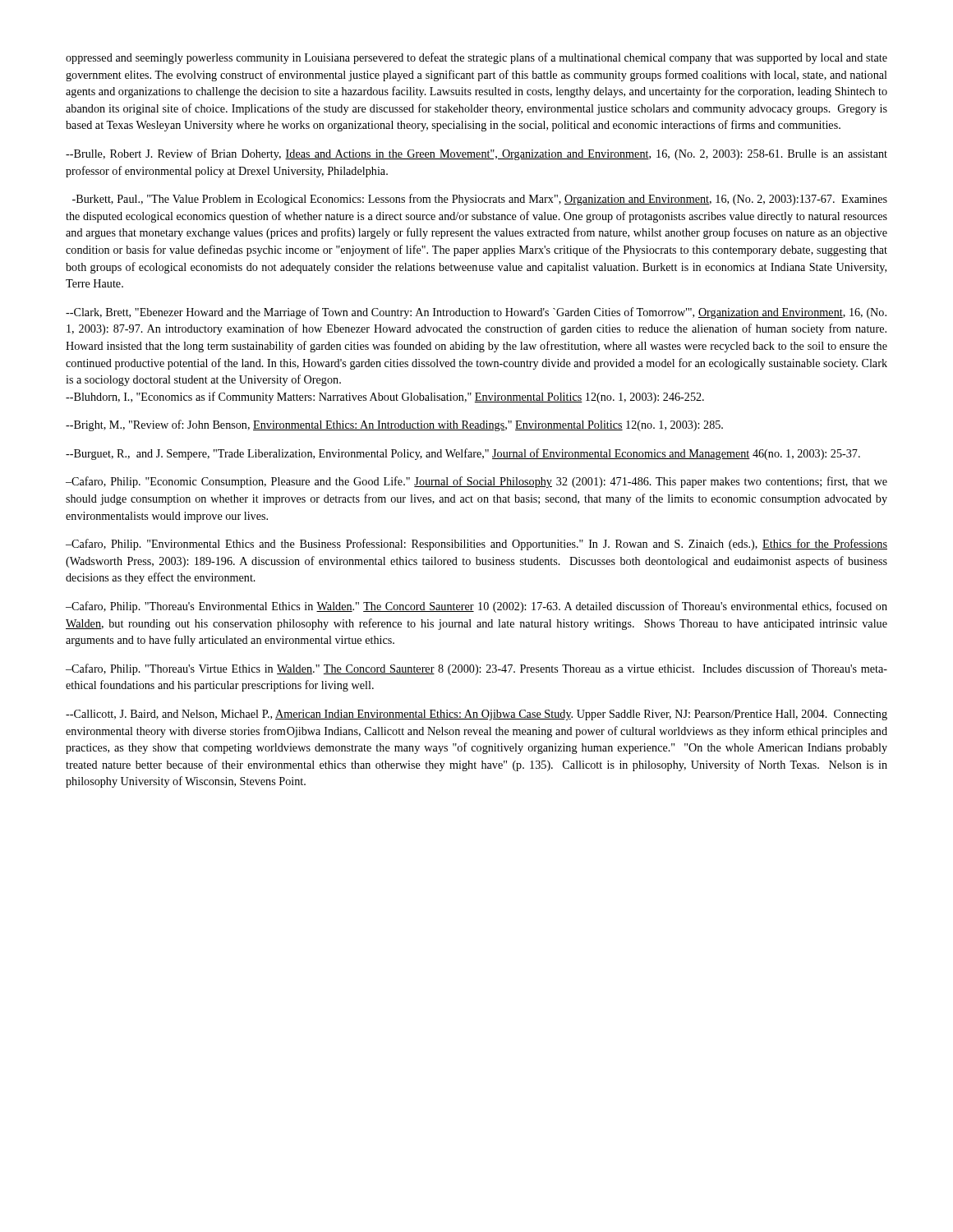Point to the element starting "Brulle, Robert J. Review of Brian Doherty, Ideas"
The image size is (953, 1232).
pos(476,162)
